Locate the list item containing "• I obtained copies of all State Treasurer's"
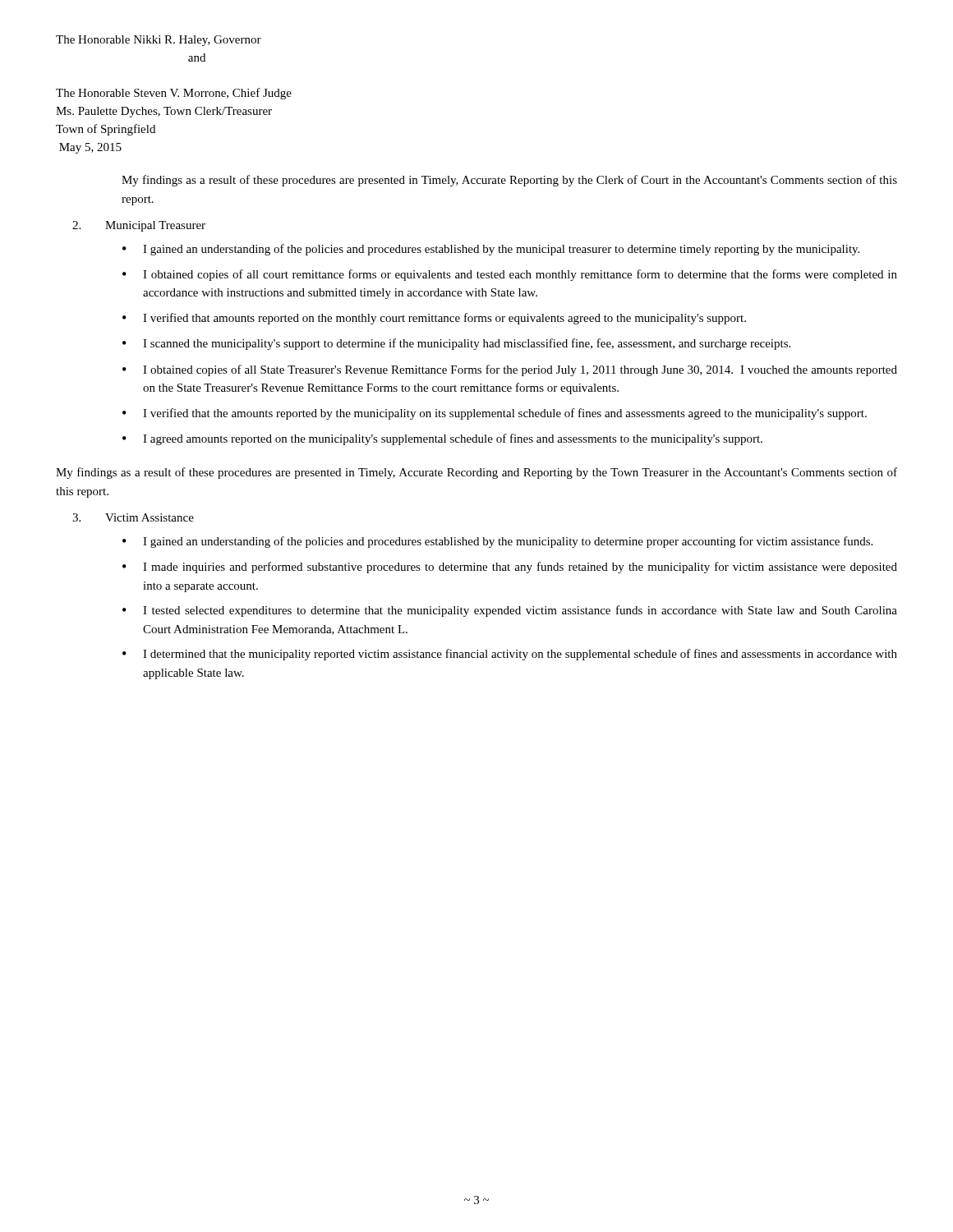 (509, 379)
